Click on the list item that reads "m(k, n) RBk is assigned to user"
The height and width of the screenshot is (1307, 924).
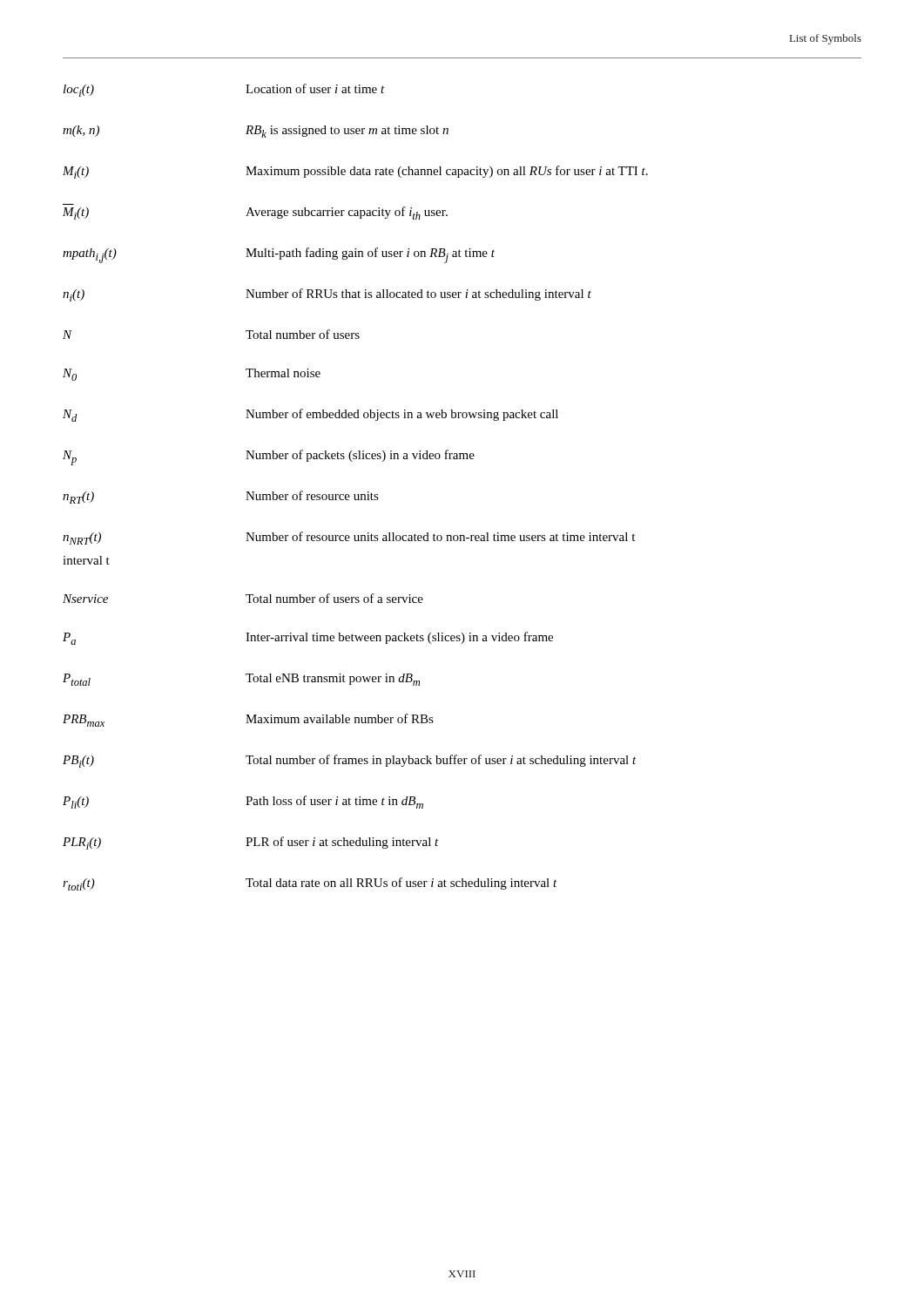click(256, 132)
